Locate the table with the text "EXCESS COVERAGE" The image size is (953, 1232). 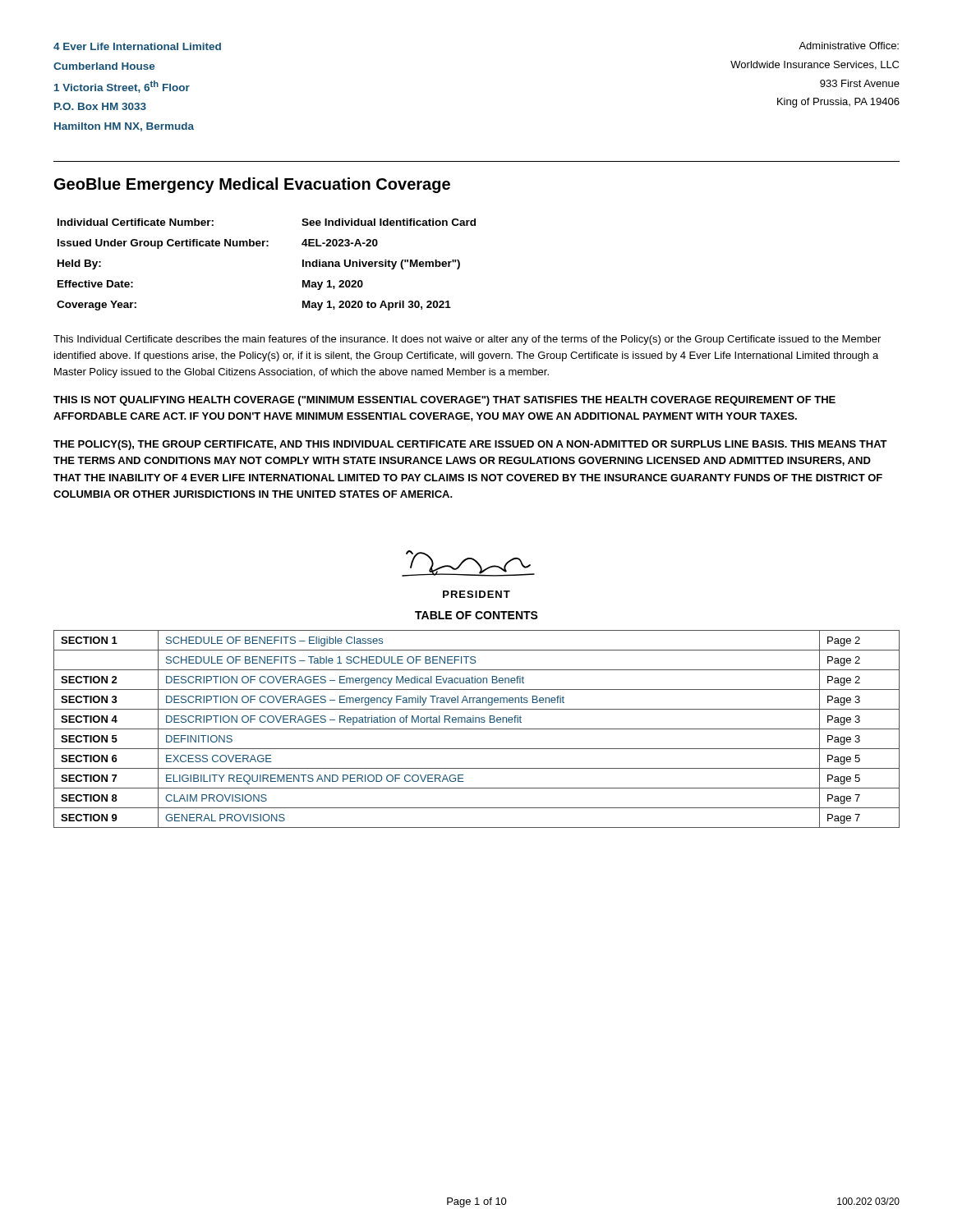point(476,729)
